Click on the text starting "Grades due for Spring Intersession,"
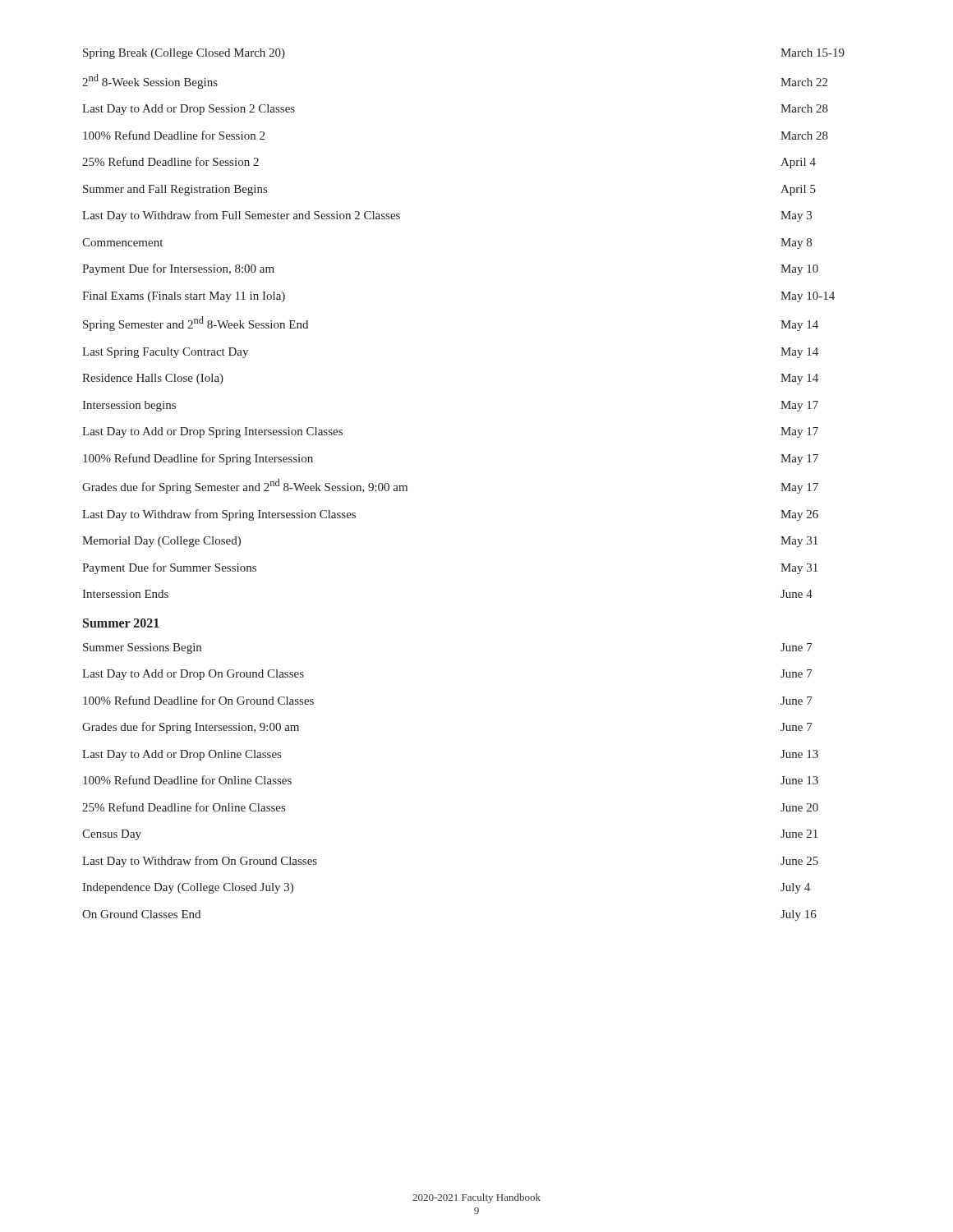 pos(189,727)
